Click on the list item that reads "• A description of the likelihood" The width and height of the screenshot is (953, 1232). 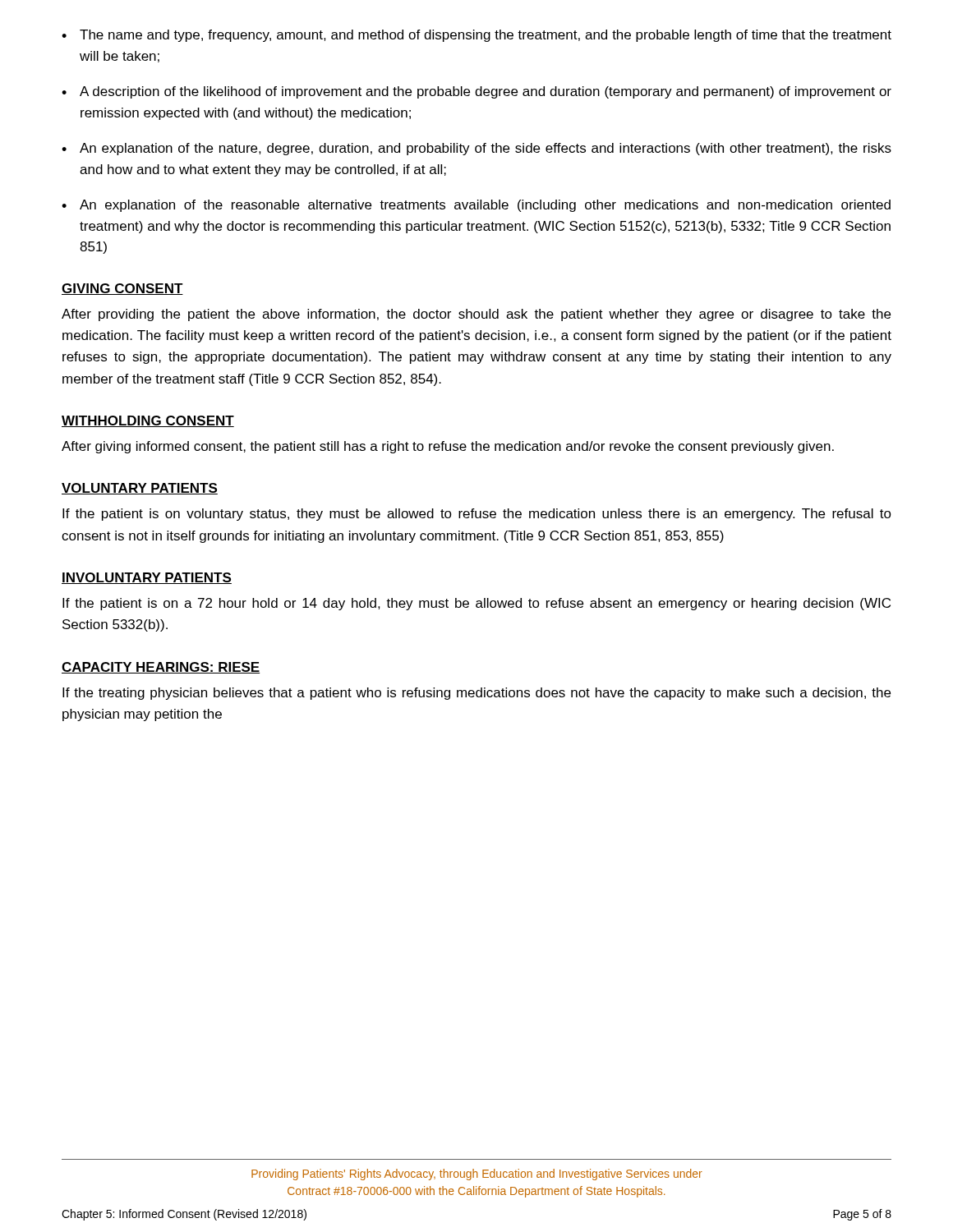click(476, 102)
